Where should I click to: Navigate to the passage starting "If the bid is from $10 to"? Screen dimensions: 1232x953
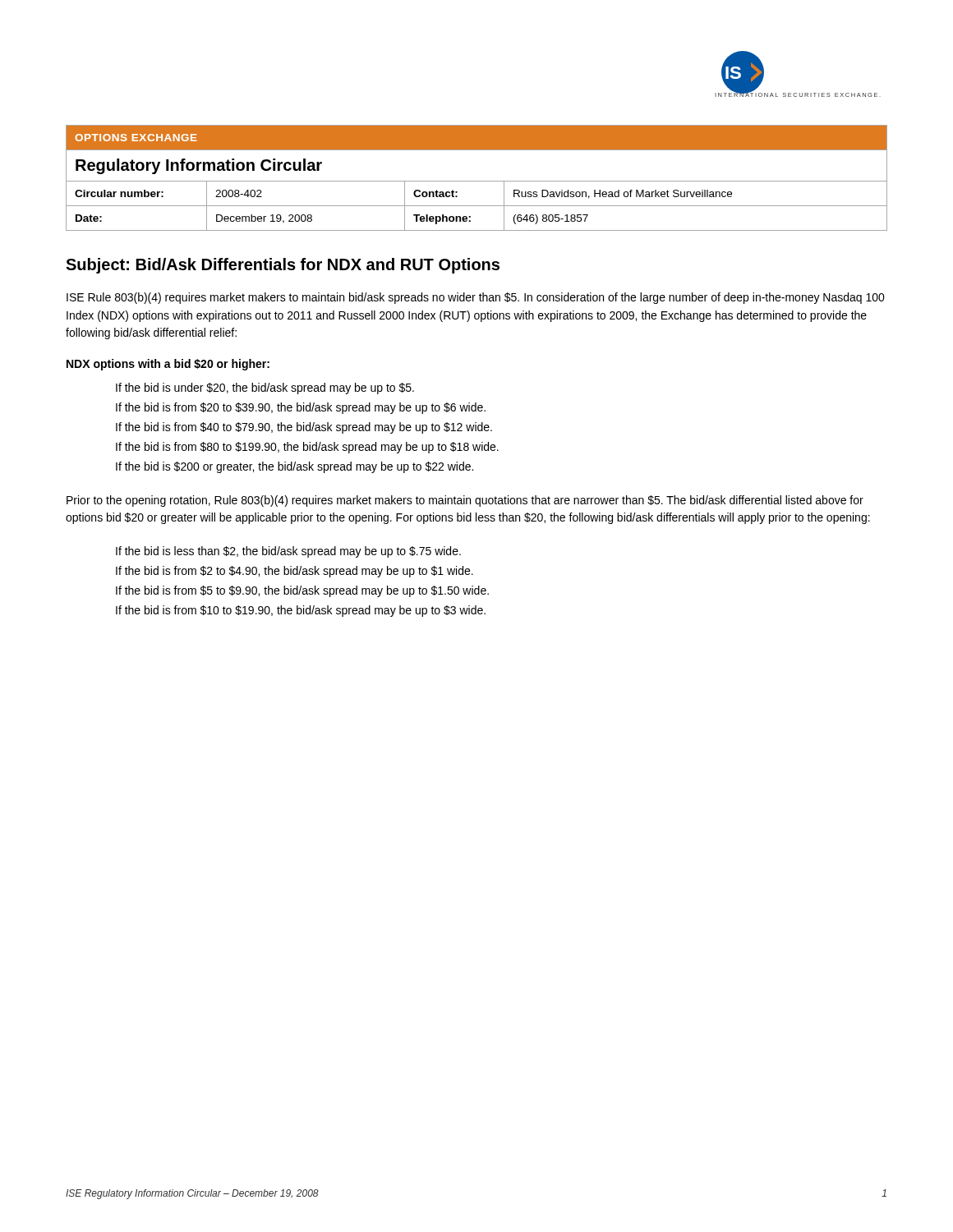301,610
